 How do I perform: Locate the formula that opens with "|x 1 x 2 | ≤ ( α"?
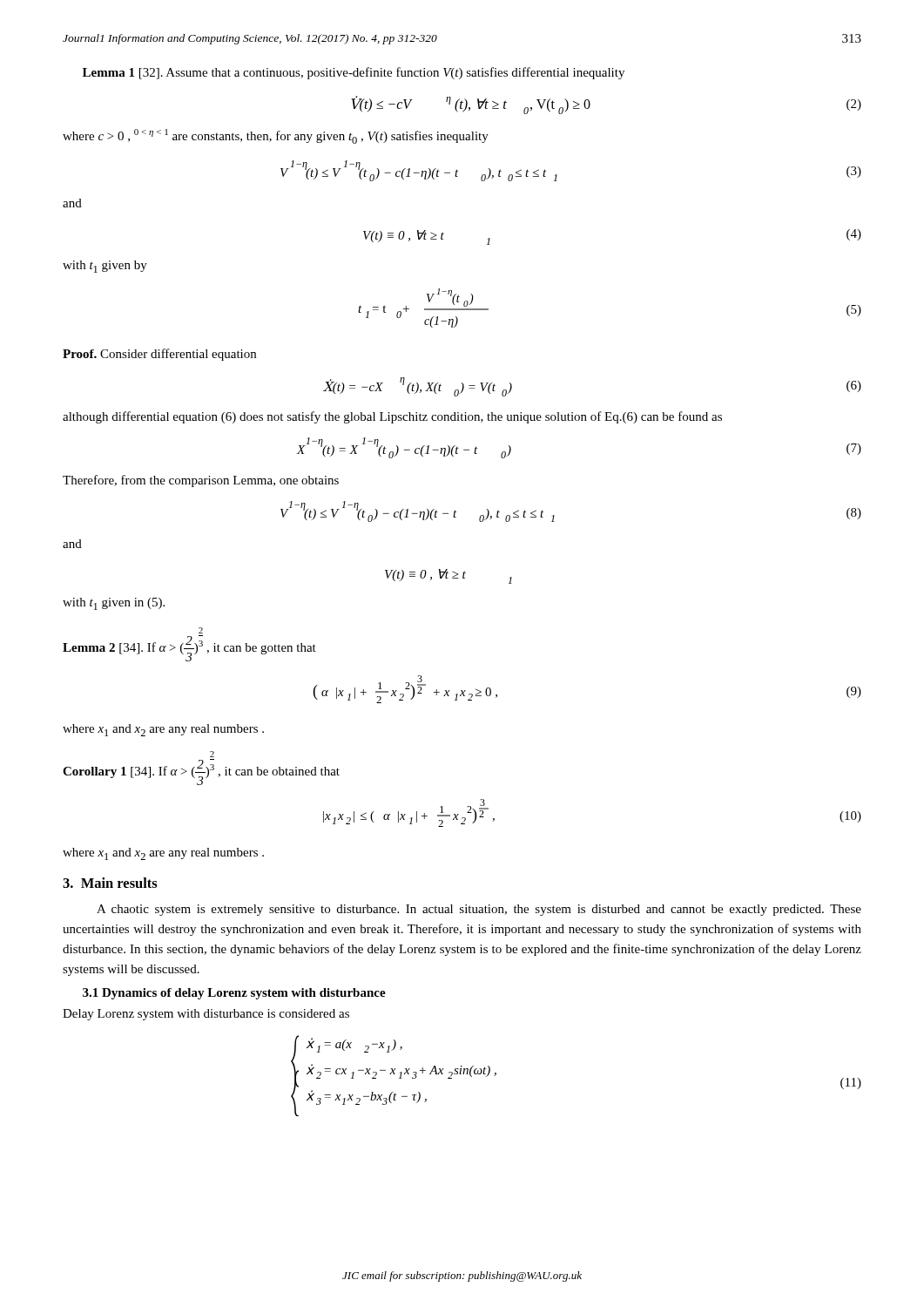coord(417,813)
